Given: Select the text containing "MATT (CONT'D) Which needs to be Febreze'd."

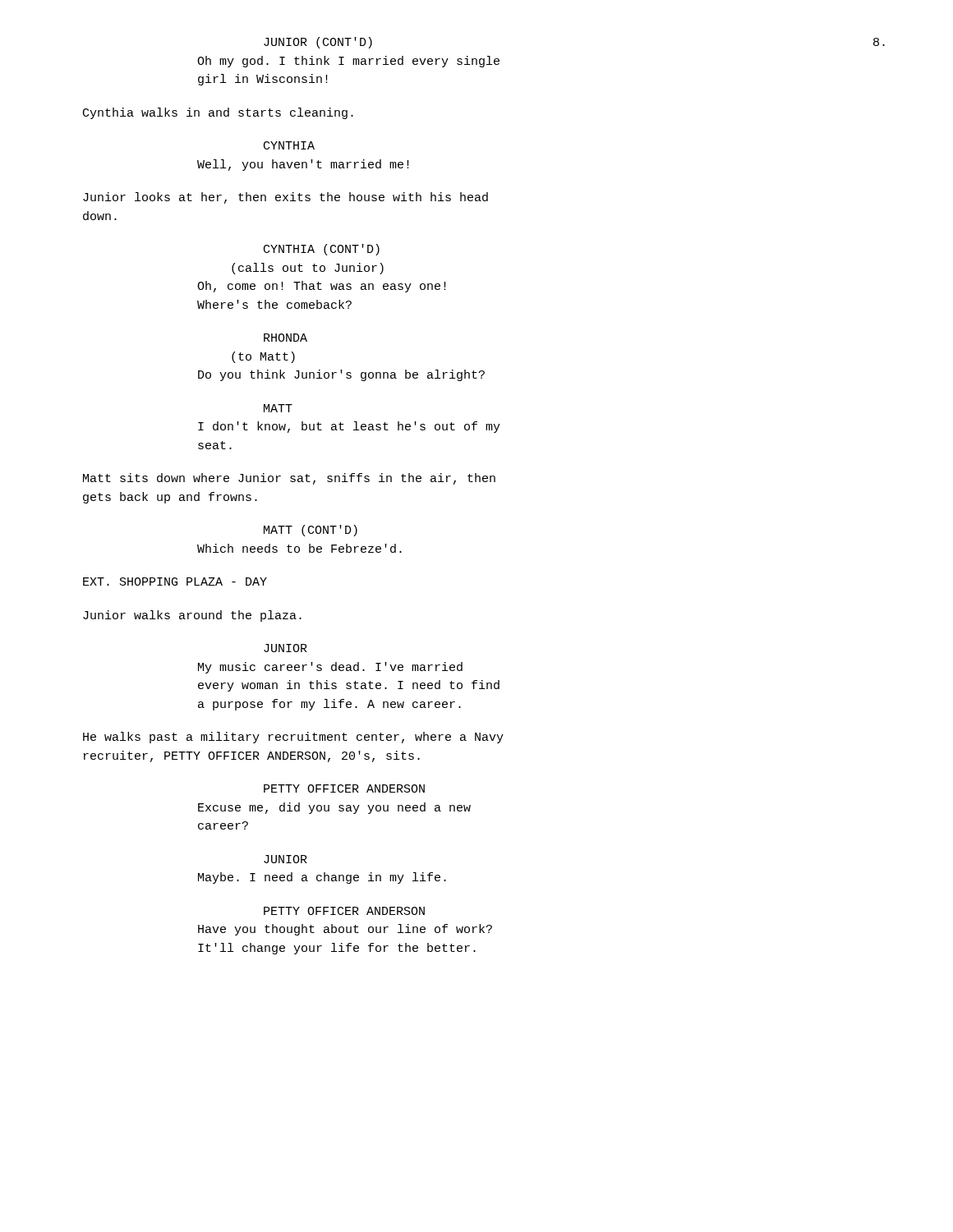Looking at the screenshot, I should [x=370, y=541].
